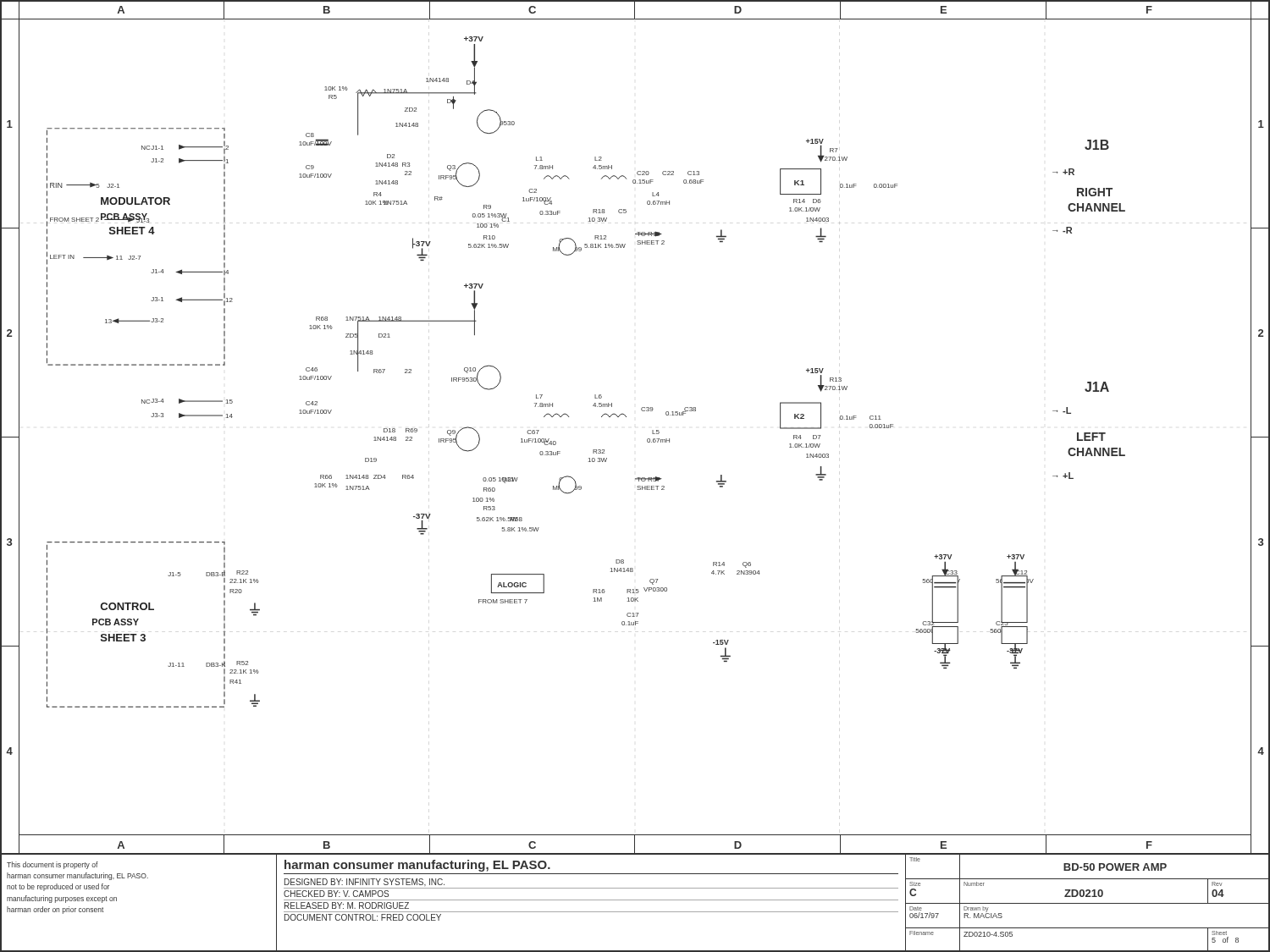Select the circuit diagram
The image size is (1270, 952).
coord(635,427)
